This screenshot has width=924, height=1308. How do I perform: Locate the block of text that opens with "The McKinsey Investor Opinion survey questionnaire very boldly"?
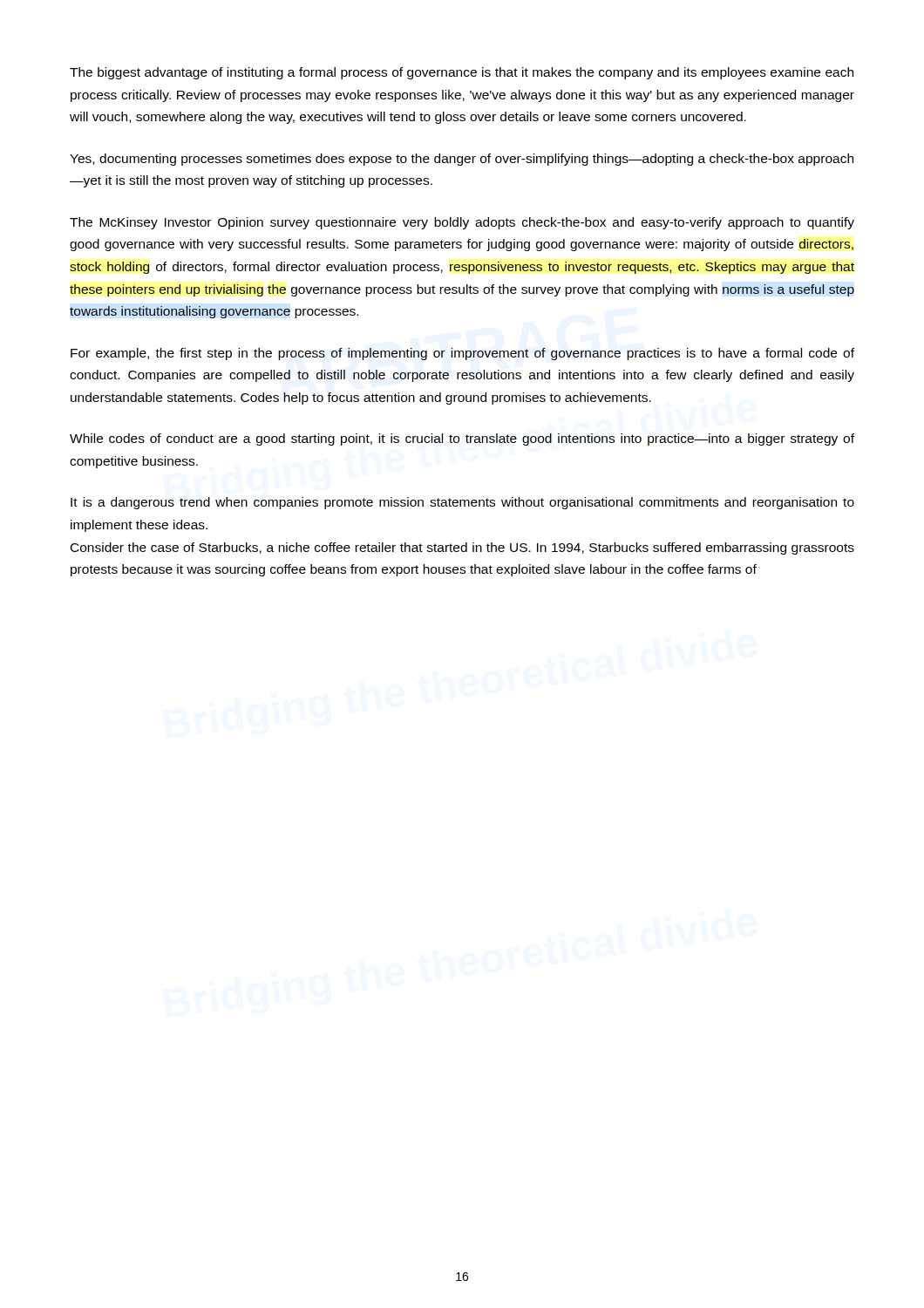462,266
